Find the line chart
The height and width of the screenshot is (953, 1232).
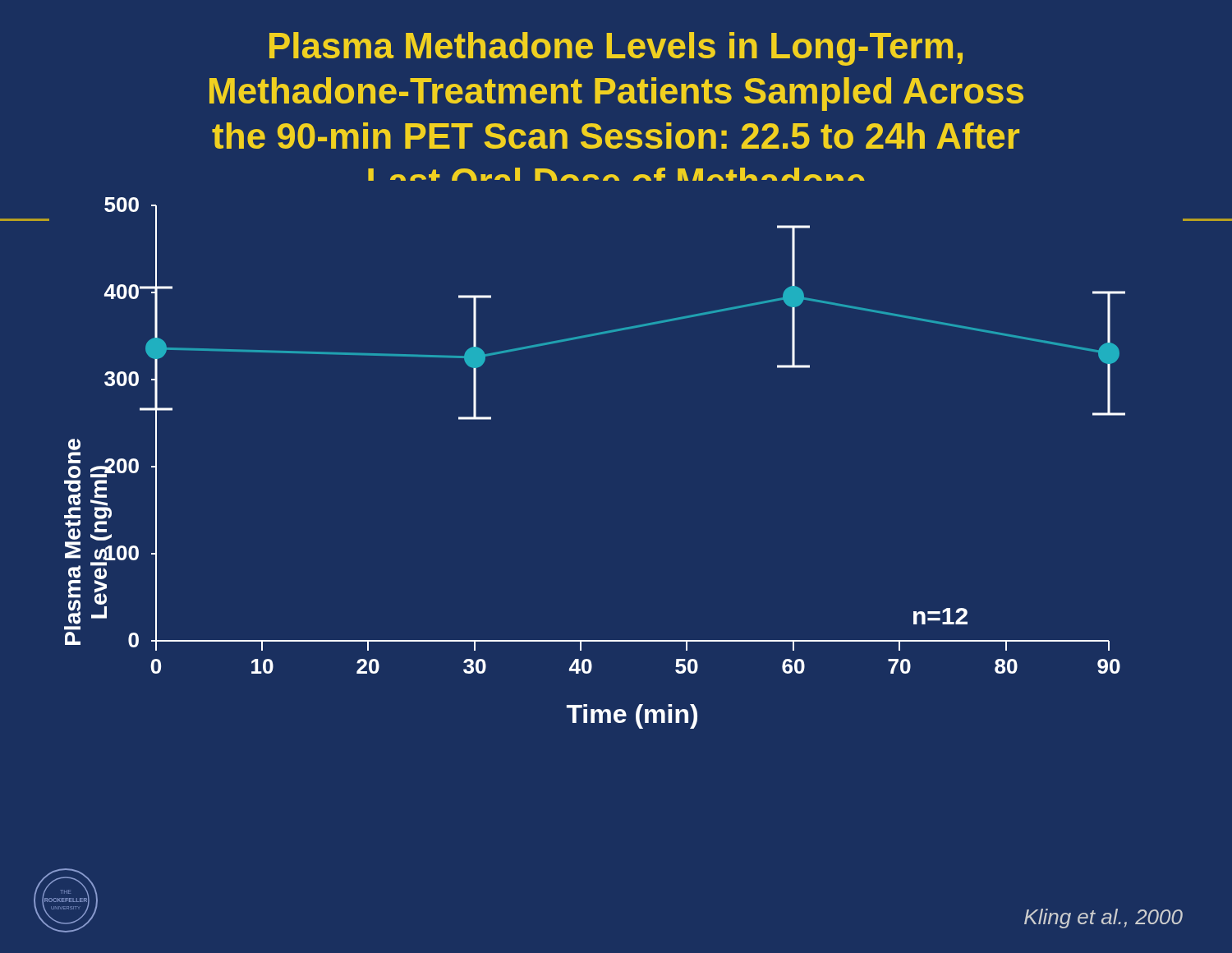pos(624,518)
